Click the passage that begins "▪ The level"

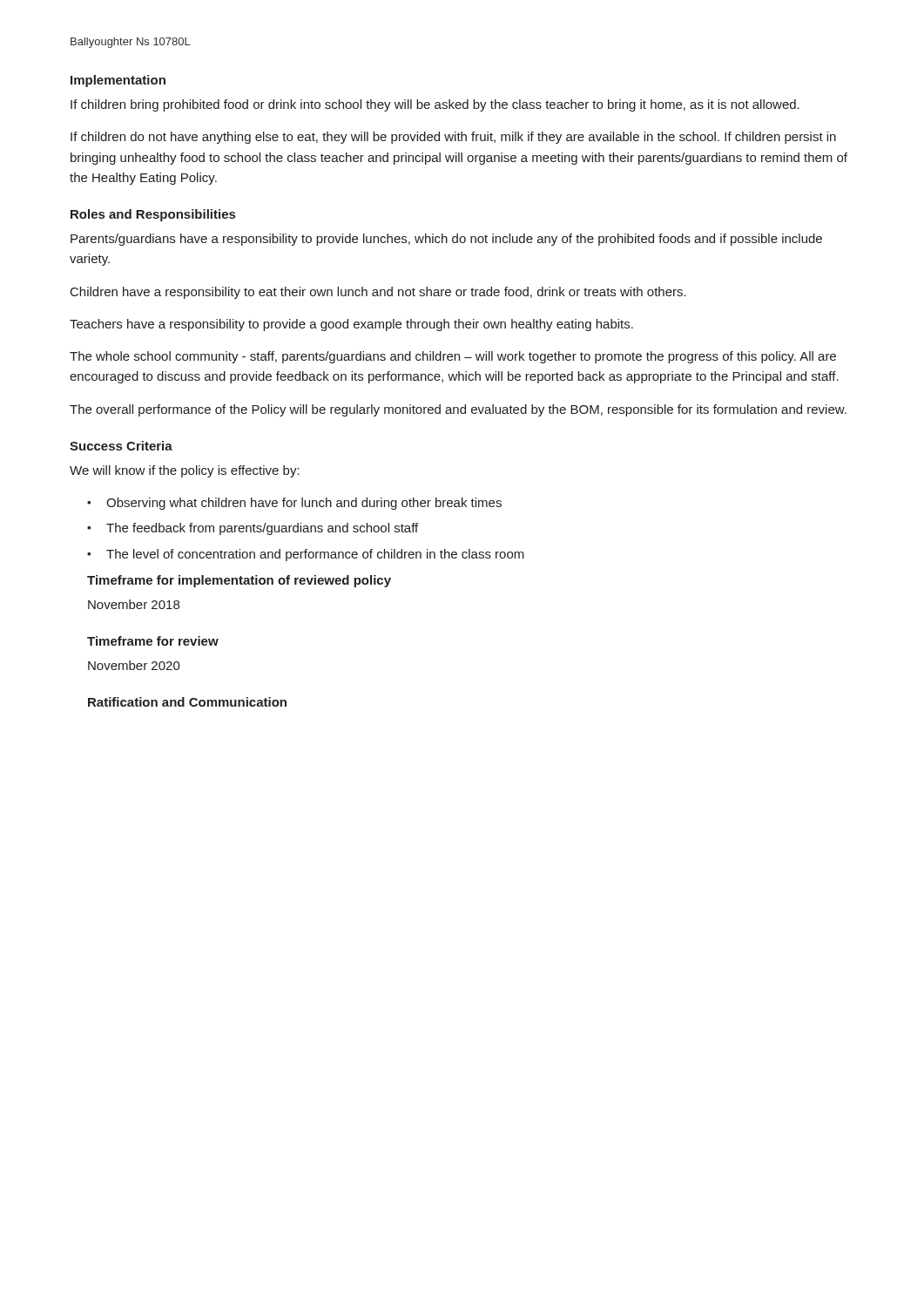[x=471, y=553]
